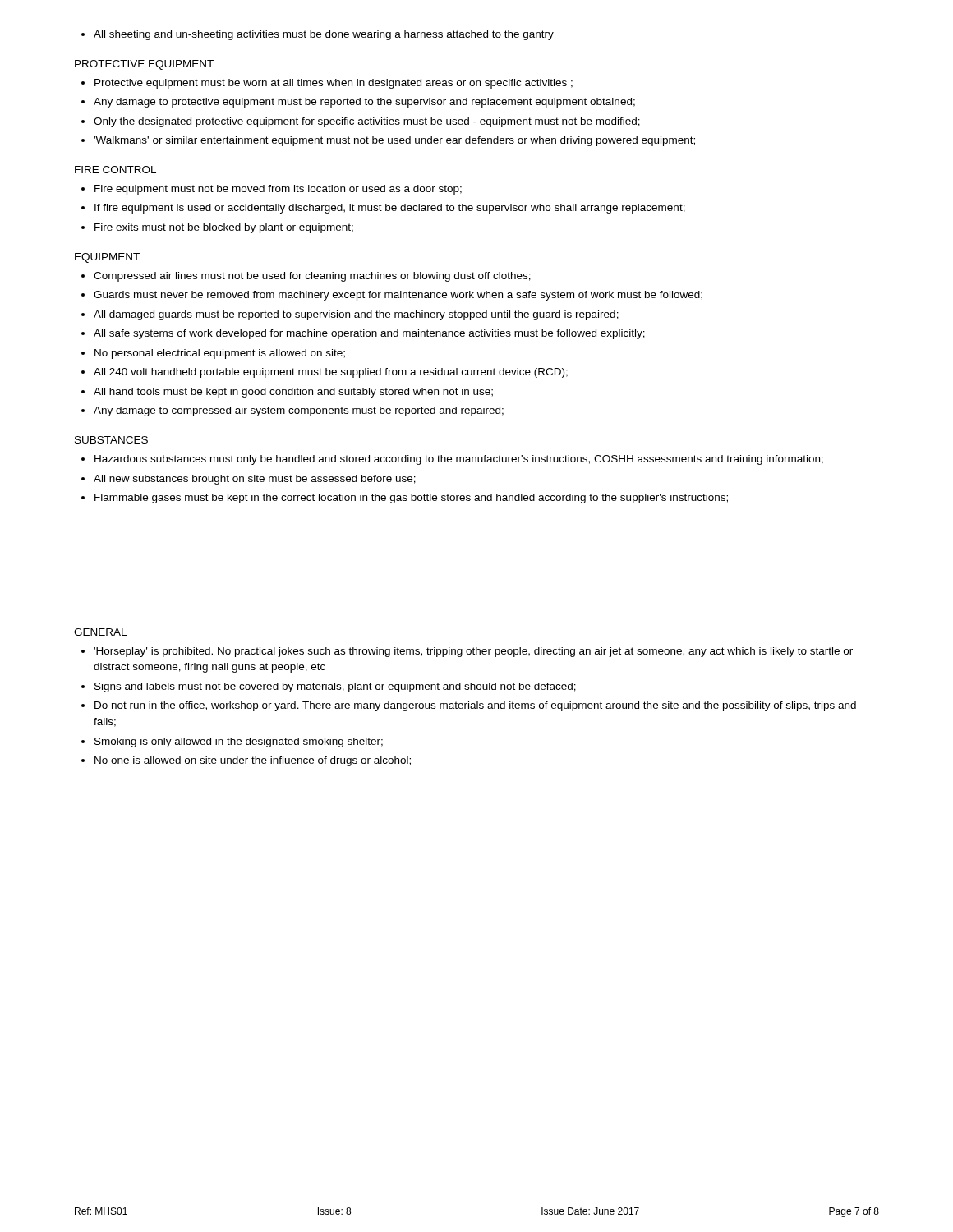953x1232 pixels.
Task: Find the text starting "Protective equipment must be worn at all times"
Action: click(476, 111)
